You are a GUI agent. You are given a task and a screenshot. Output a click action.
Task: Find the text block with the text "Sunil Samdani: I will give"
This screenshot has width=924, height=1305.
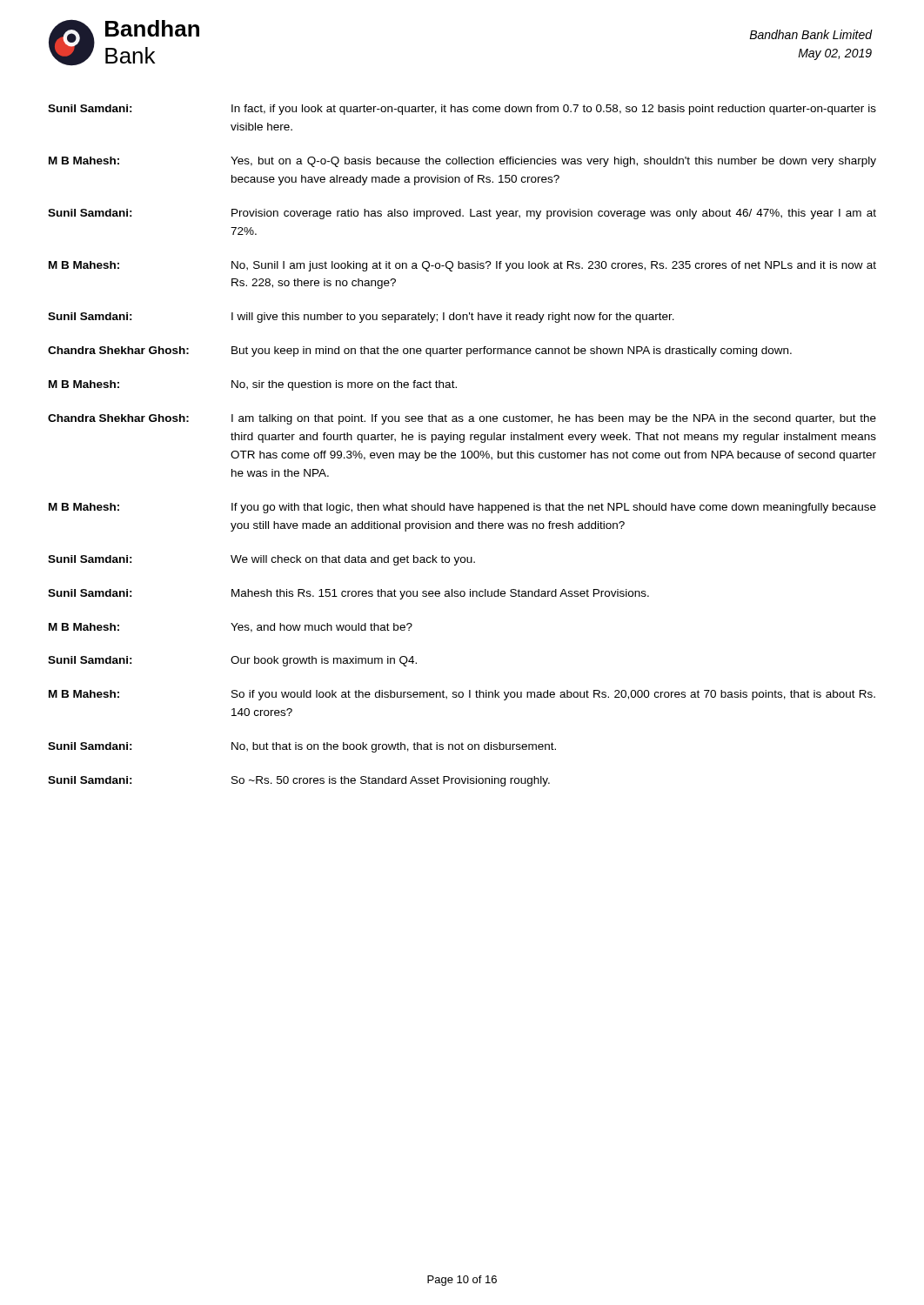pyautogui.click(x=462, y=317)
